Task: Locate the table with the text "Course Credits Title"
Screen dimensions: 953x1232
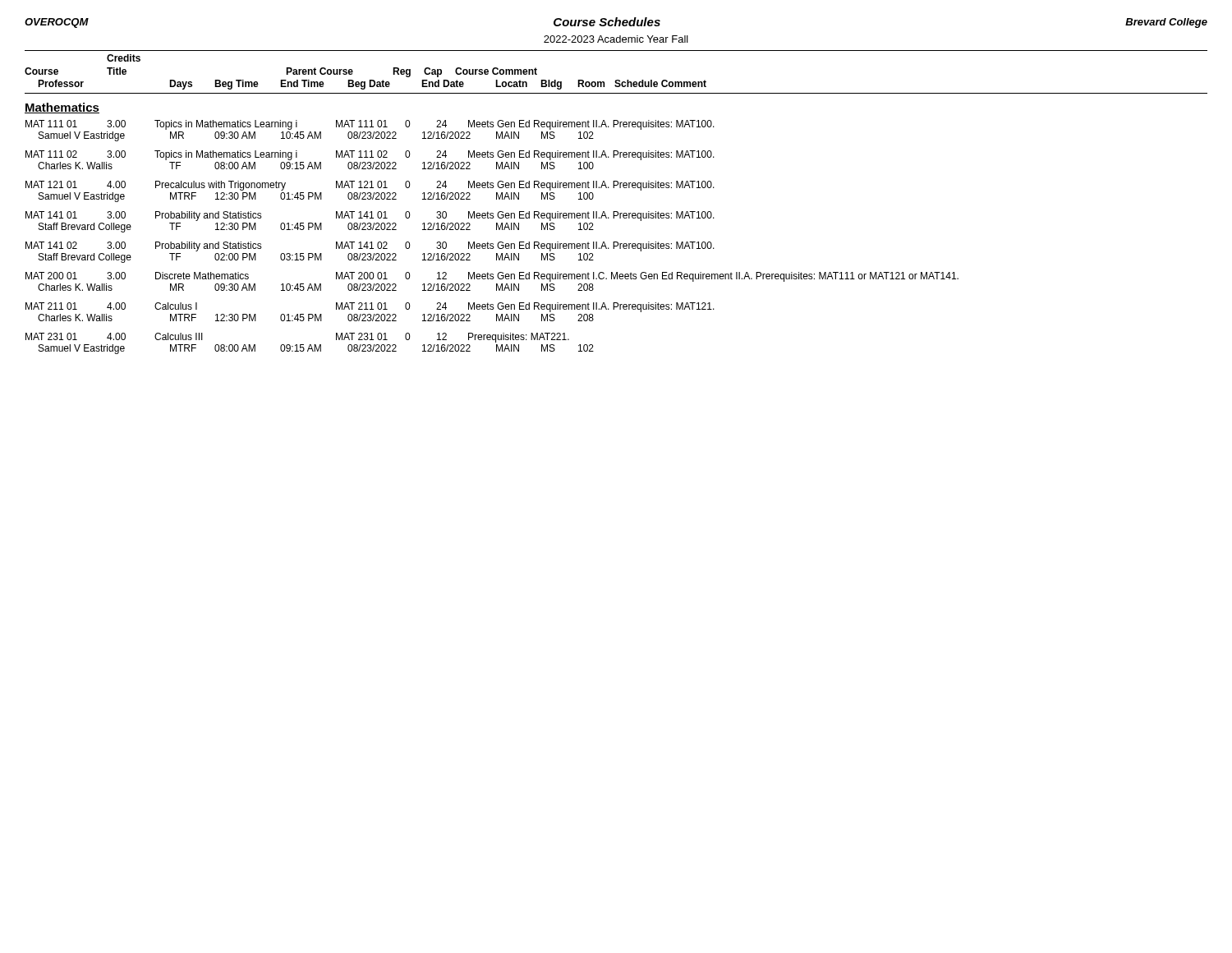Action: click(616, 205)
